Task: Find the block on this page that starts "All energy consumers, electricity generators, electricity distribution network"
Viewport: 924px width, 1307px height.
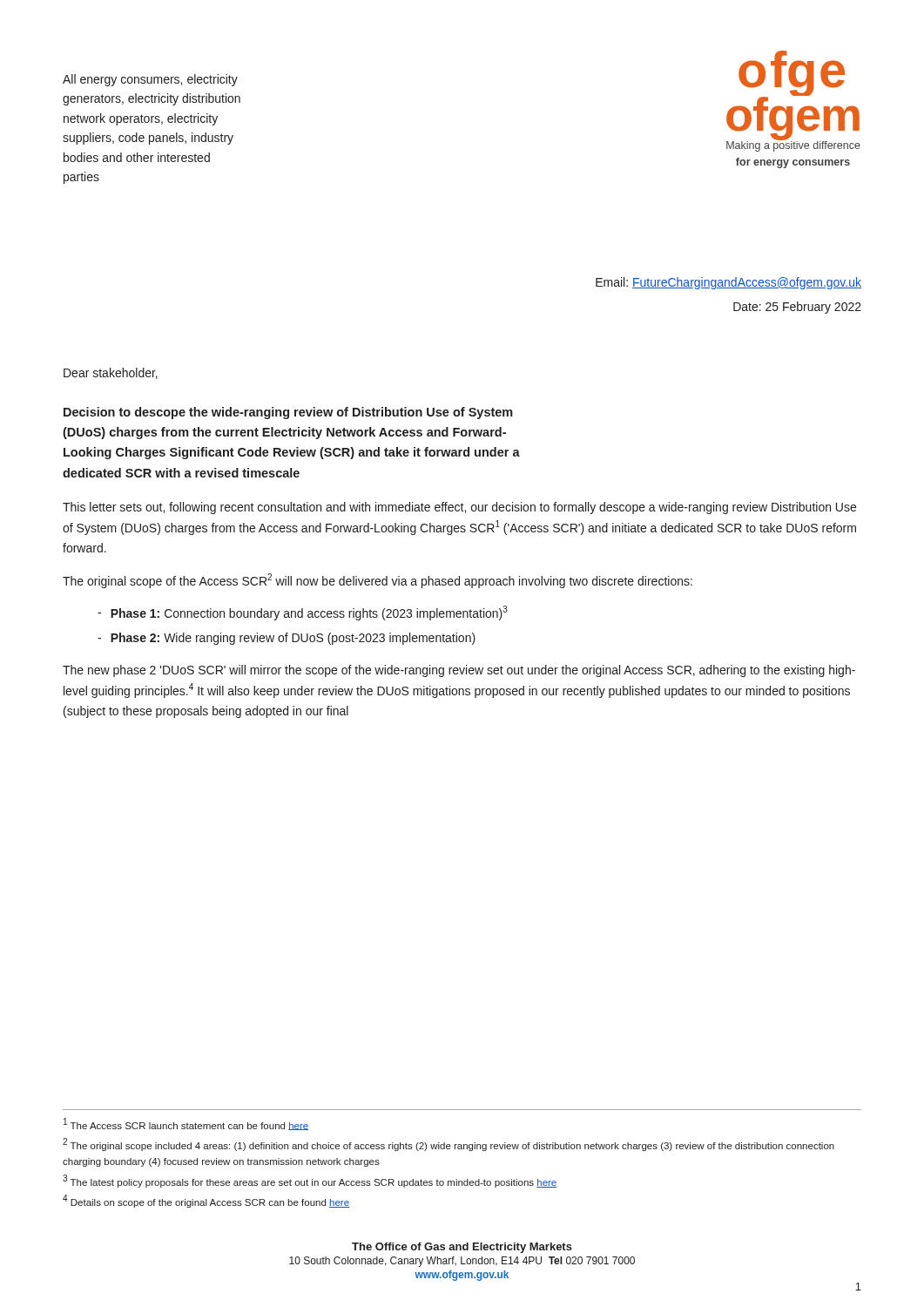Action: pyautogui.click(x=152, y=128)
